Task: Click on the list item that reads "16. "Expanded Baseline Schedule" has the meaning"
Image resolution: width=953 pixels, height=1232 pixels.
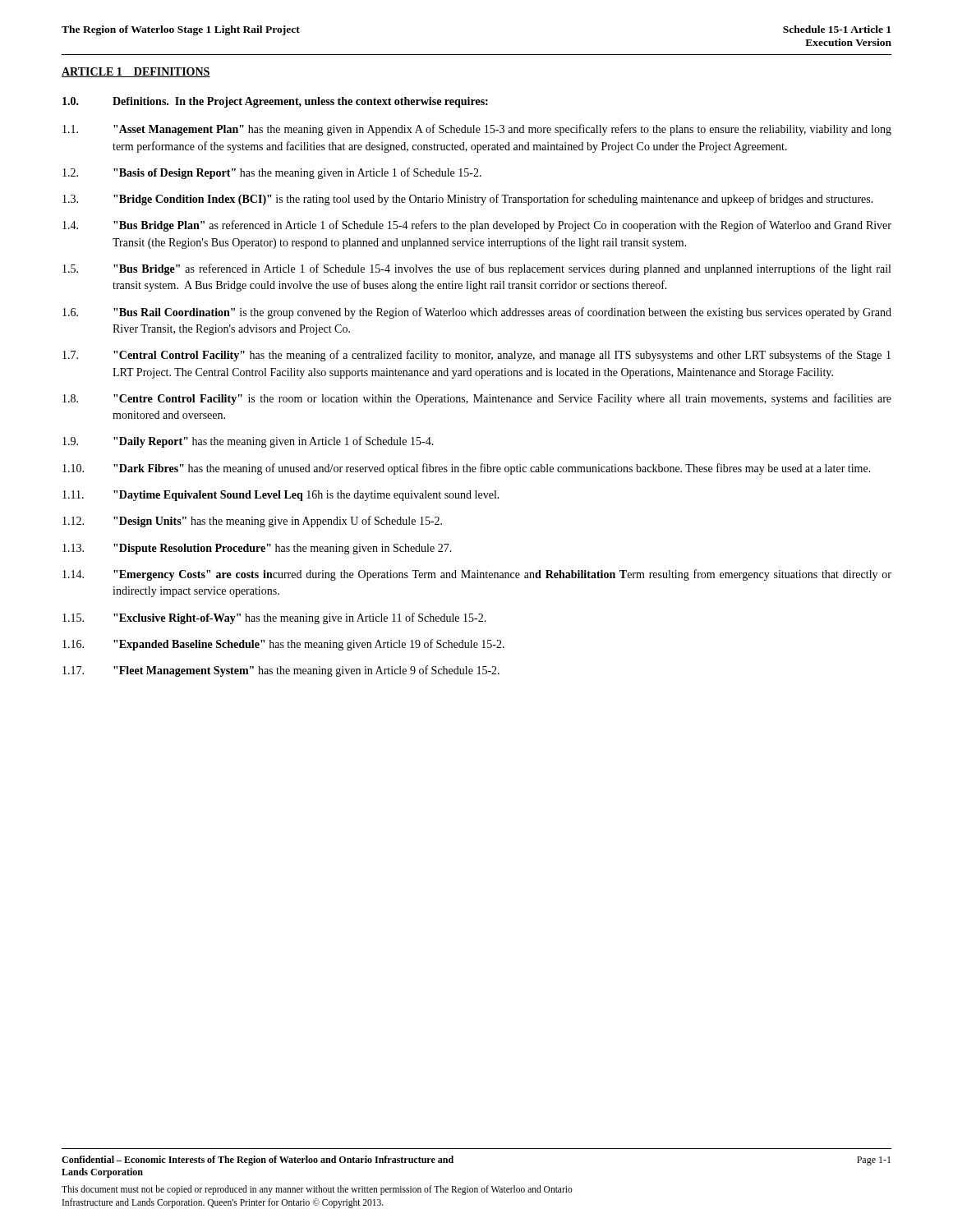Action: 476,645
